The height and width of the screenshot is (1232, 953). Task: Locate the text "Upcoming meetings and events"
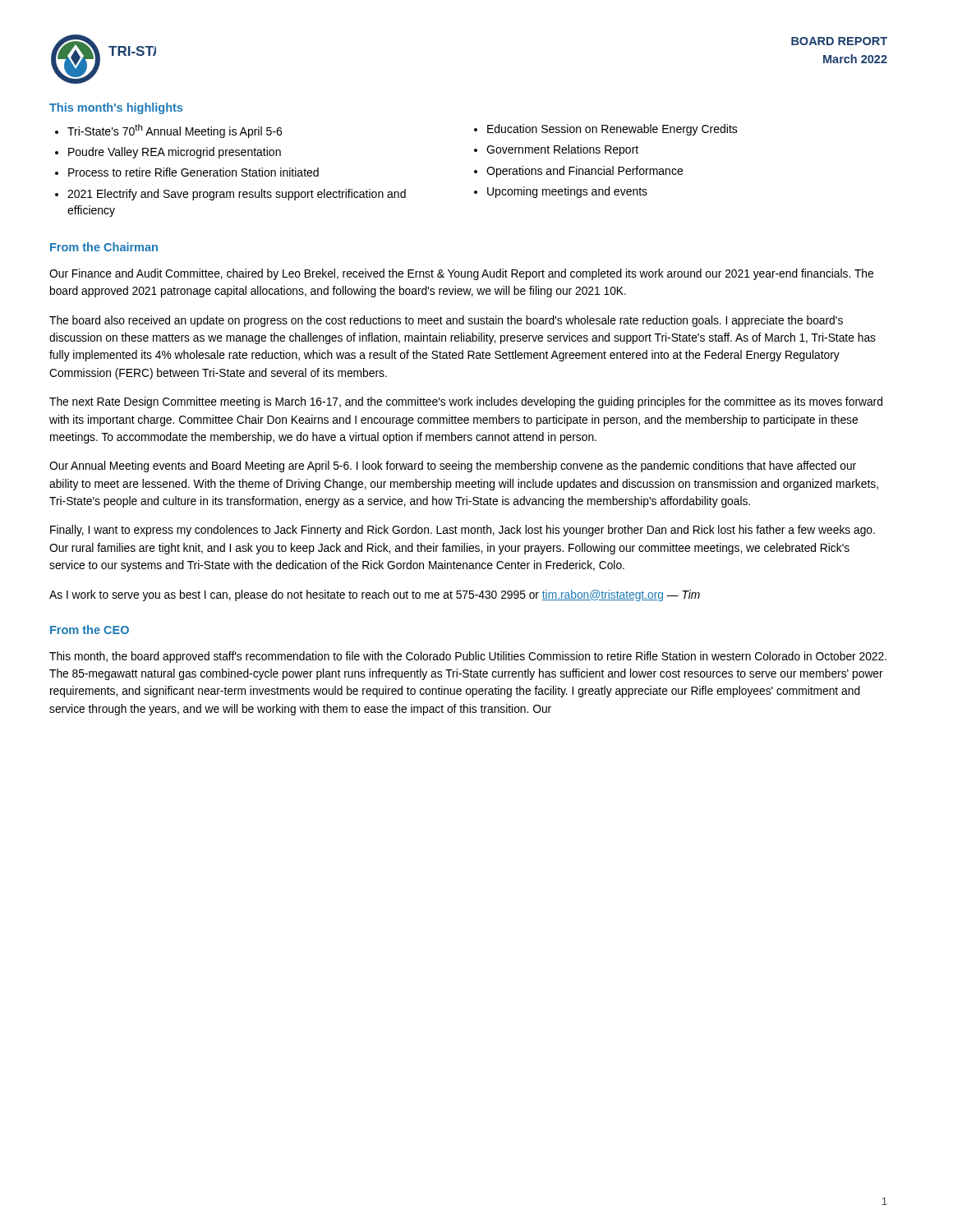click(x=567, y=191)
